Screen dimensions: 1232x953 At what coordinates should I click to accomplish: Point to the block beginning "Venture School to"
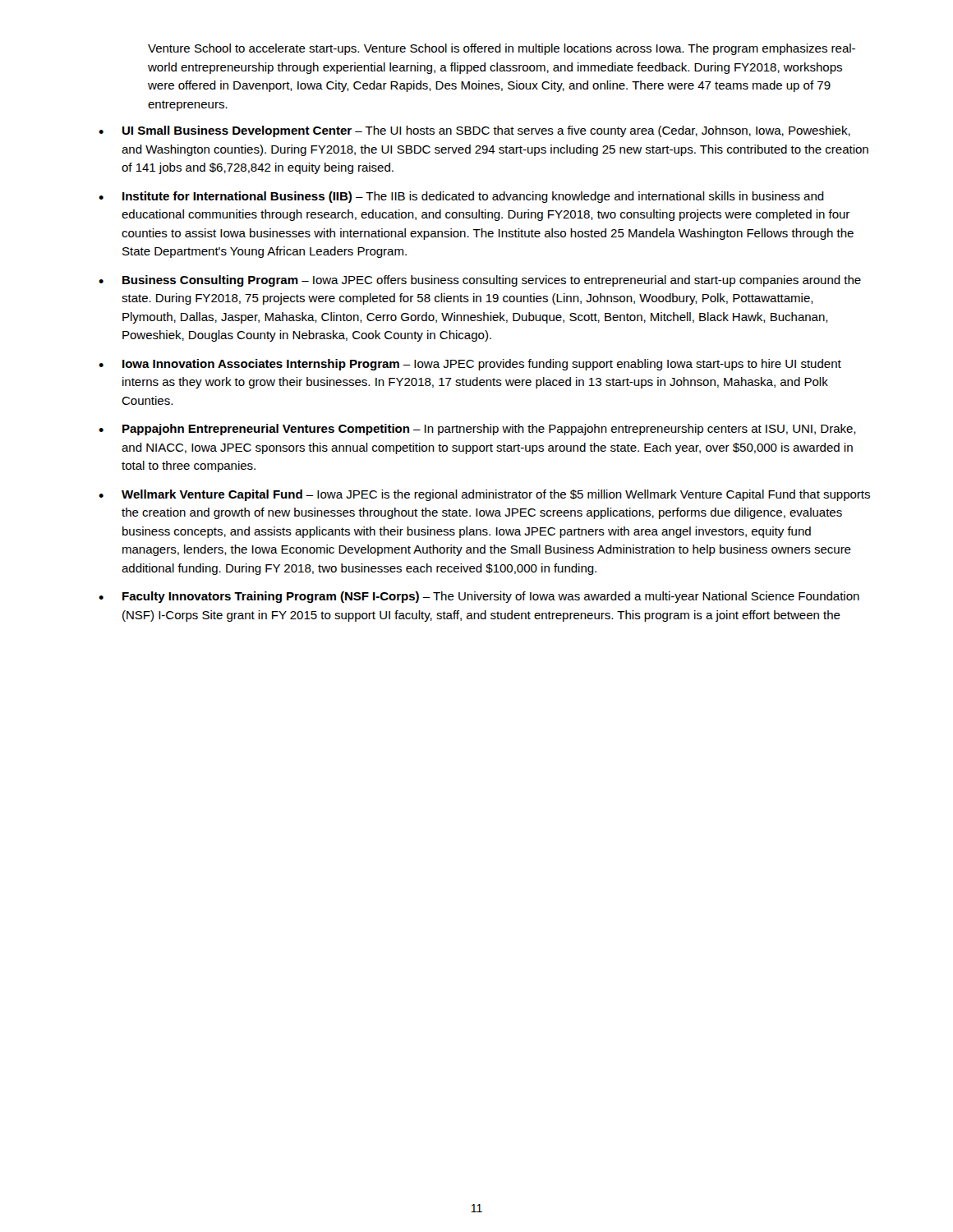pyautogui.click(x=502, y=76)
